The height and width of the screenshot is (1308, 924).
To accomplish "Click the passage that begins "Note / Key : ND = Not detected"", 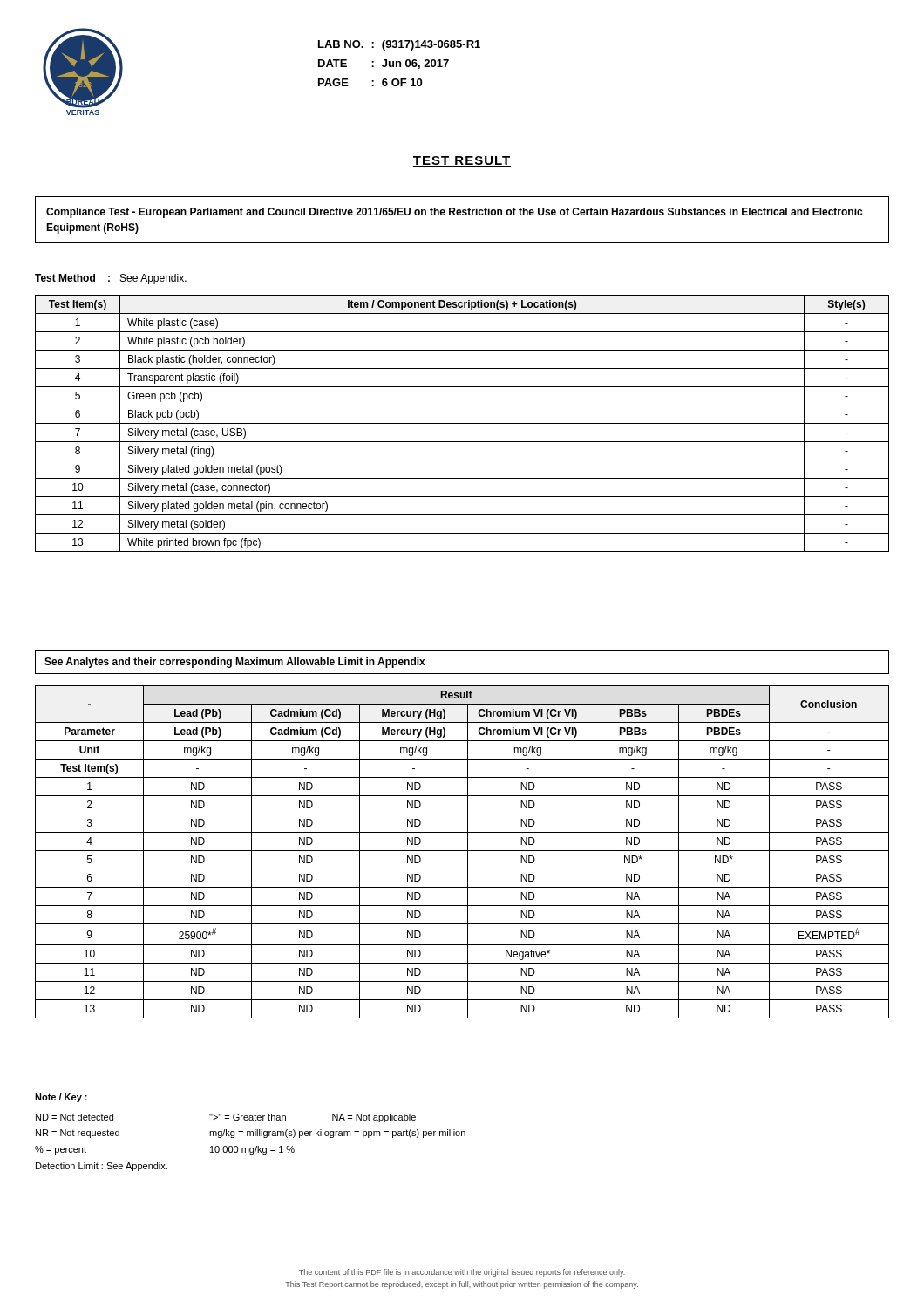I will pos(462,1132).
